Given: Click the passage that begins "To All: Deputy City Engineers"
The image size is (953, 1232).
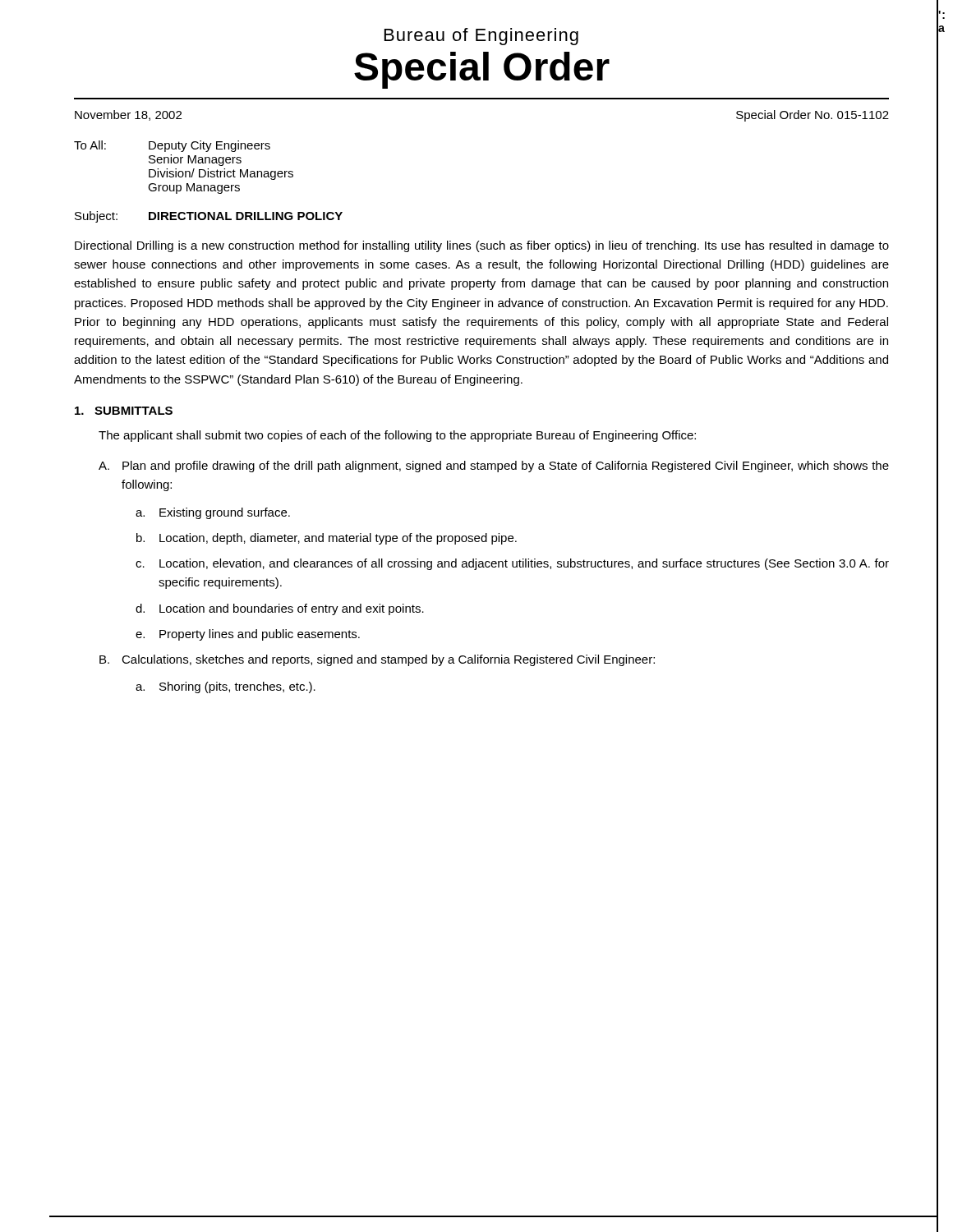Looking at the screenshot, I should tap(172, 146).
